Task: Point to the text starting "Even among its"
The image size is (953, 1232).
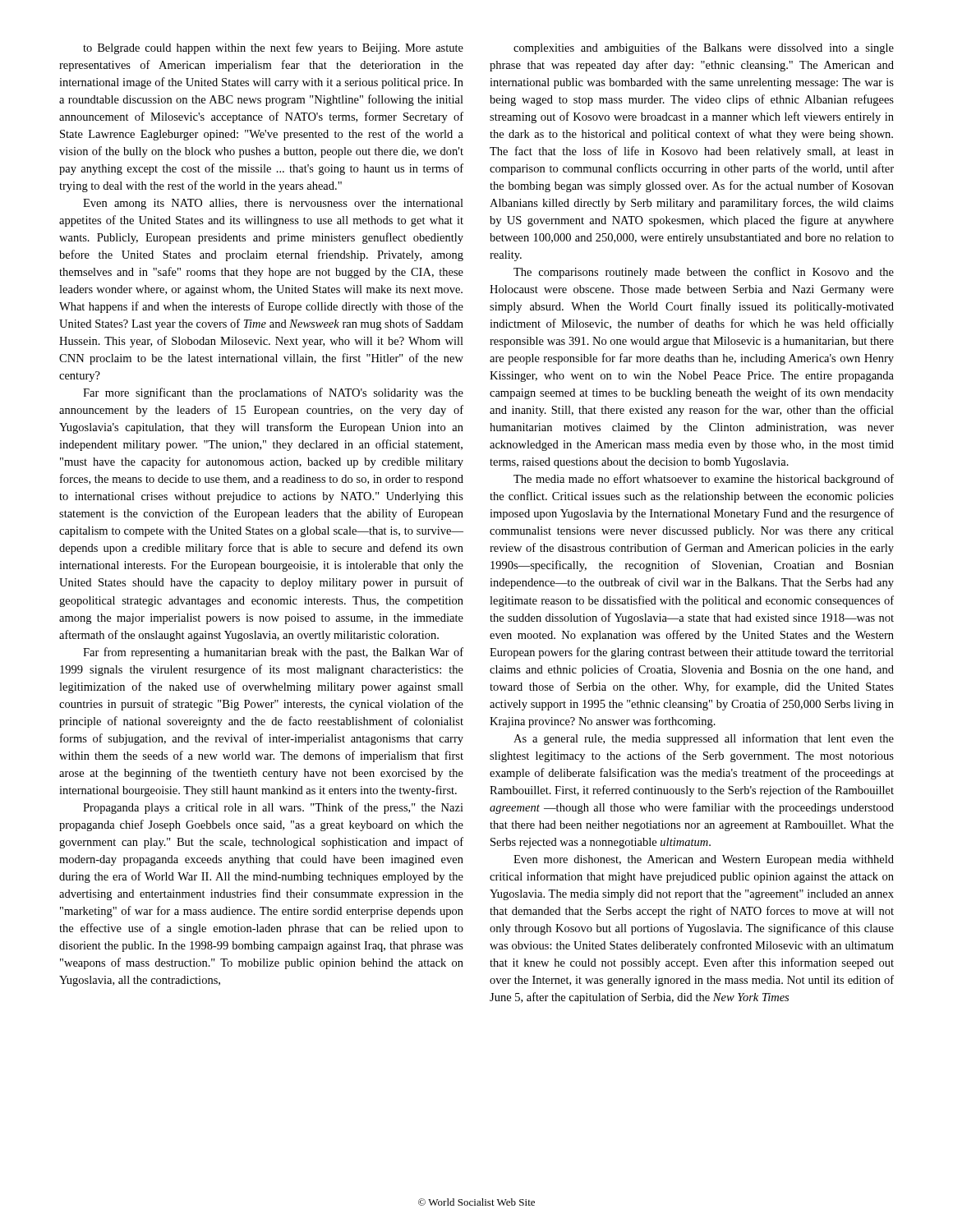Action: pos(261,290)
